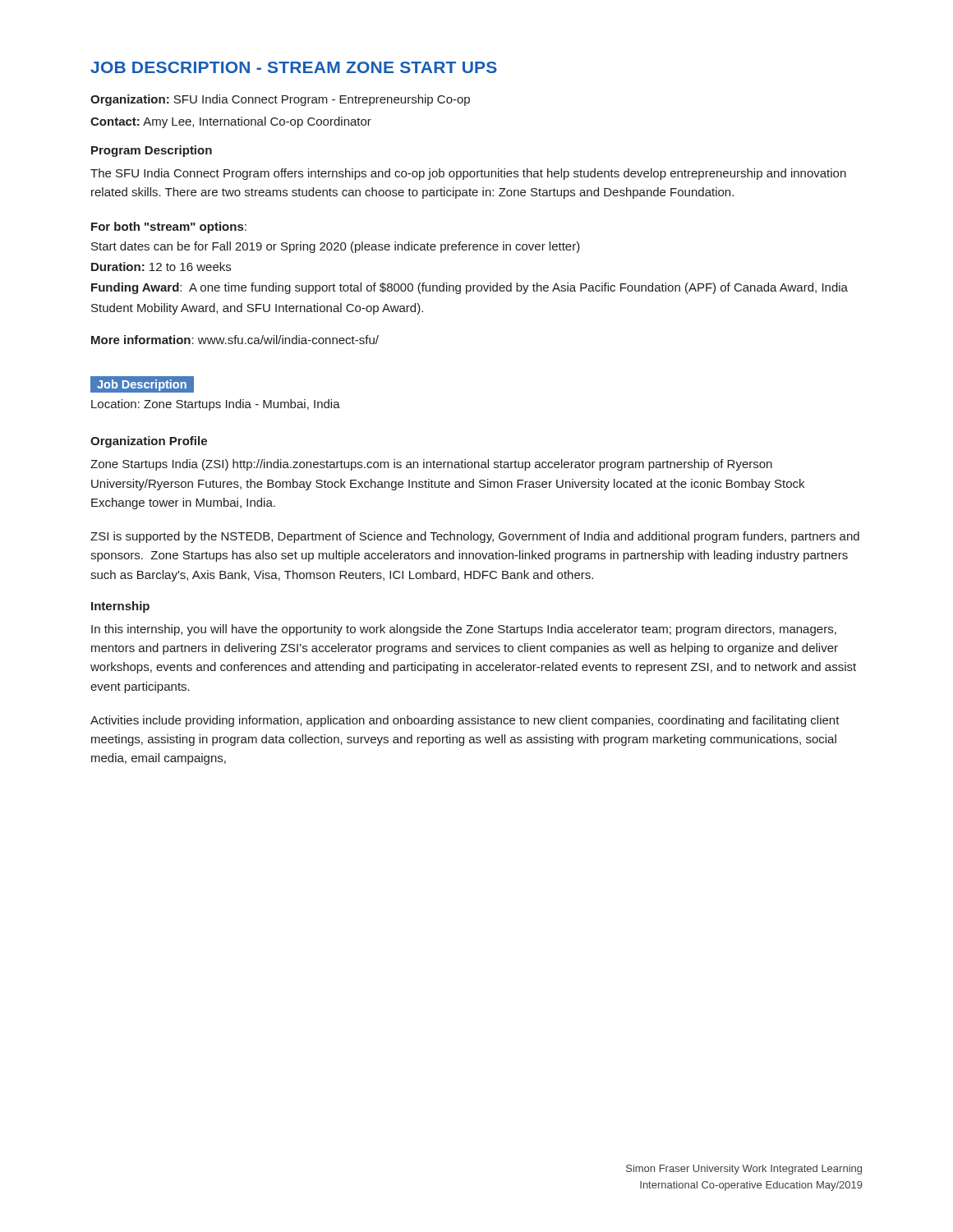Select the text block containing "Activities include providing information, application and onboarding"
Screen dimensions: 1232x953
(x=465, y=739)
